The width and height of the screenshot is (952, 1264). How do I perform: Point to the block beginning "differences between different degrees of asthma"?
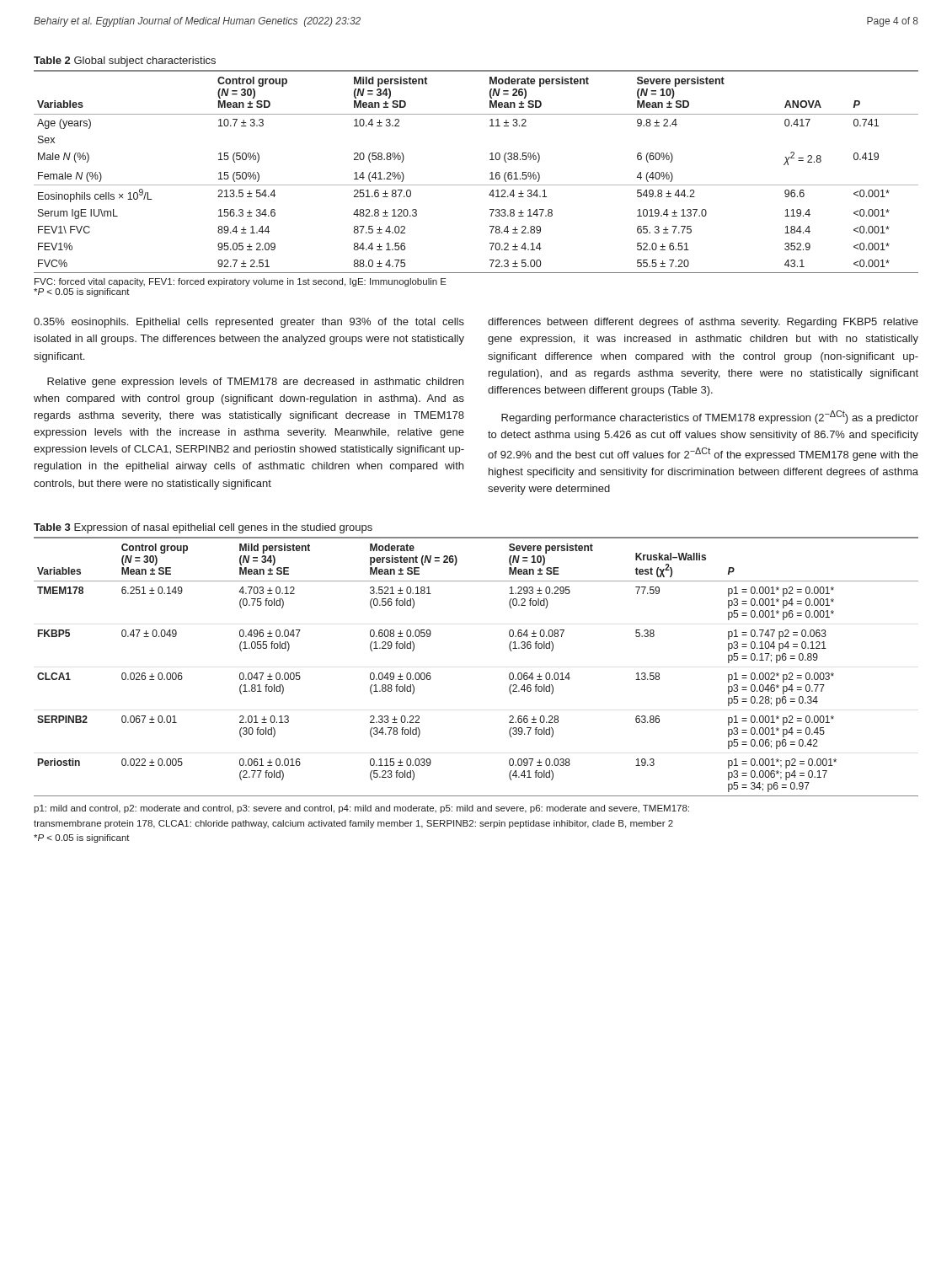coord(703,406)
